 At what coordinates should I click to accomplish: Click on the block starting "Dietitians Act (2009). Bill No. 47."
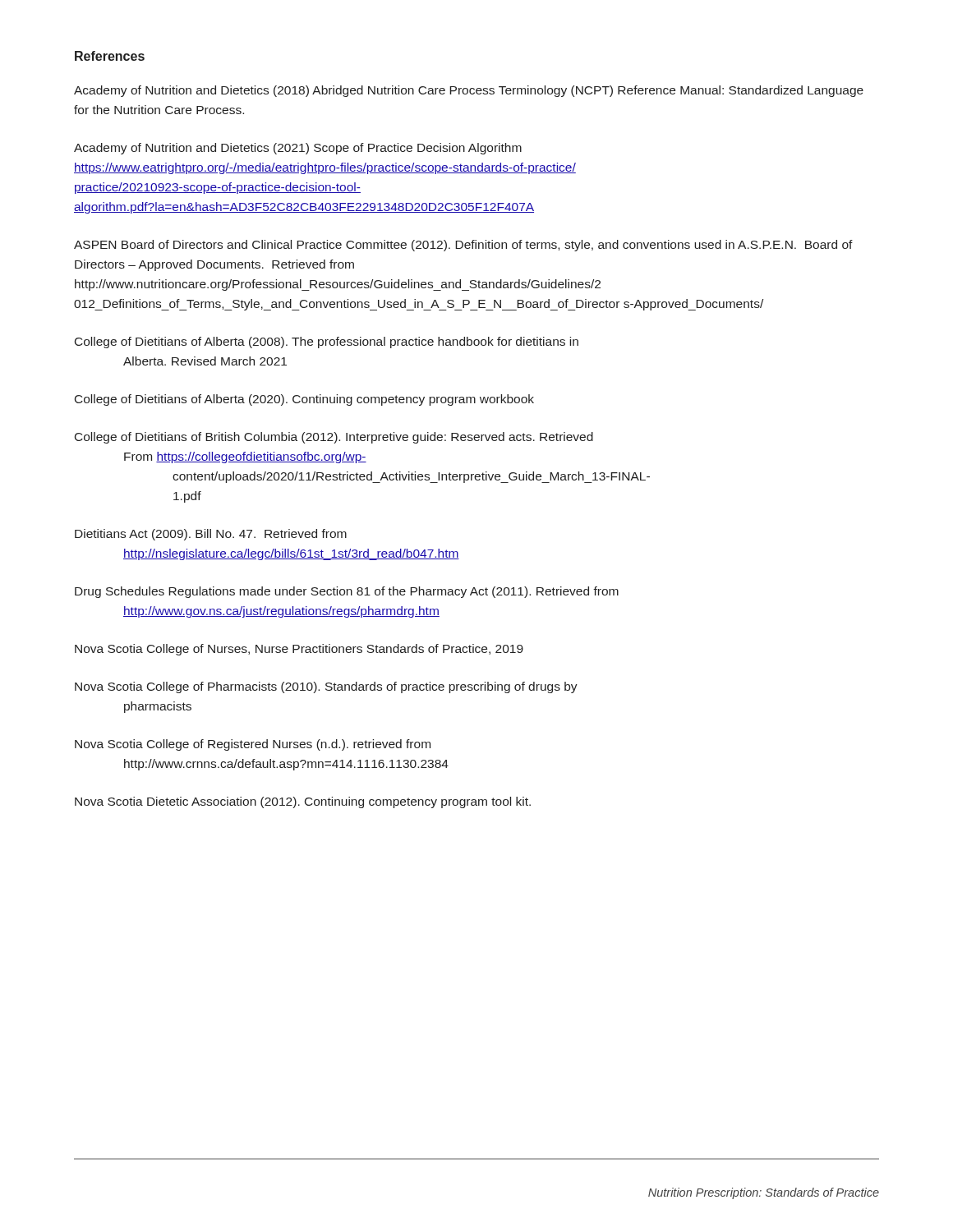266,545
